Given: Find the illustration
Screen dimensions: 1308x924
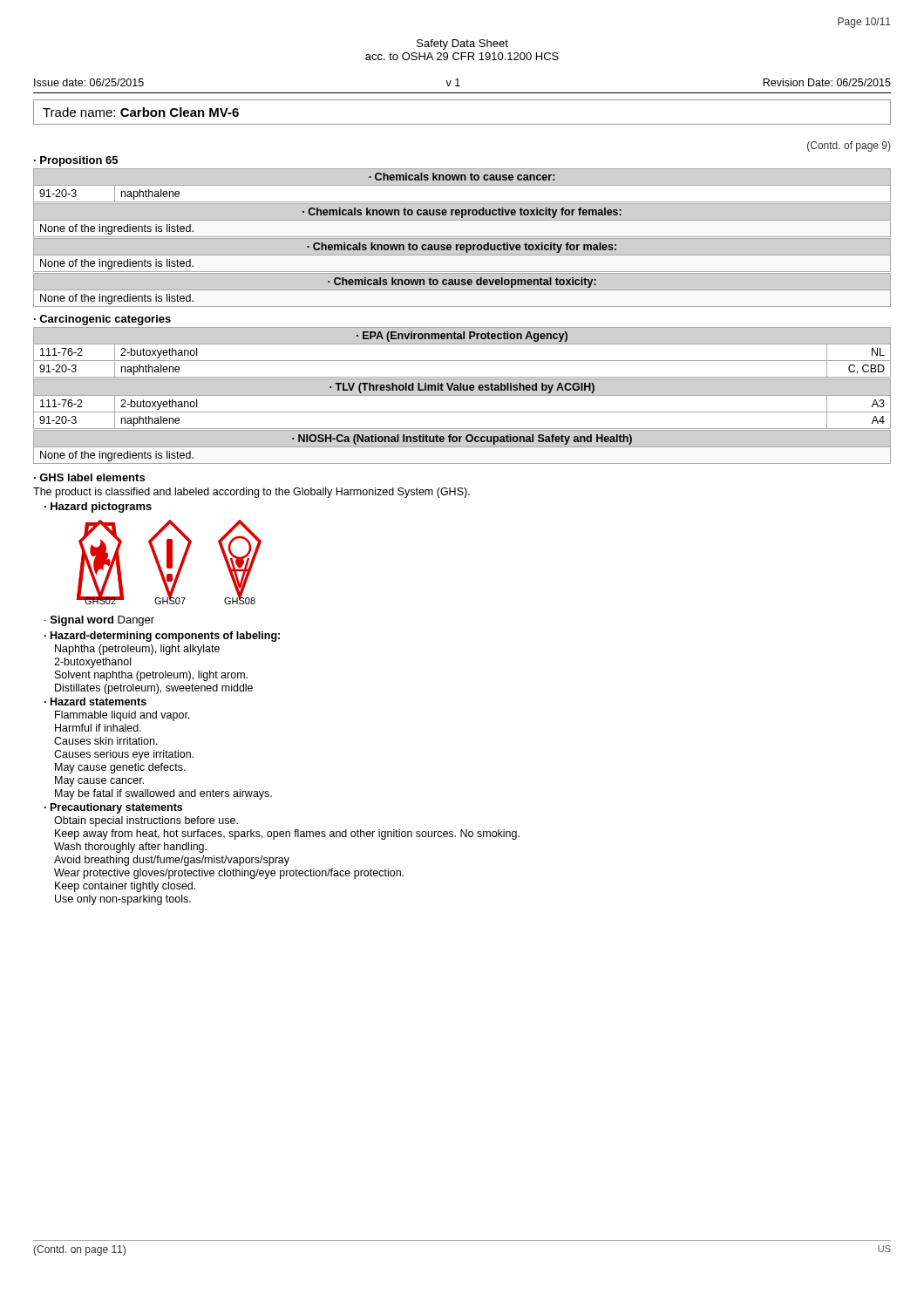Looking at the screenshot, I should tap(472, 565).
